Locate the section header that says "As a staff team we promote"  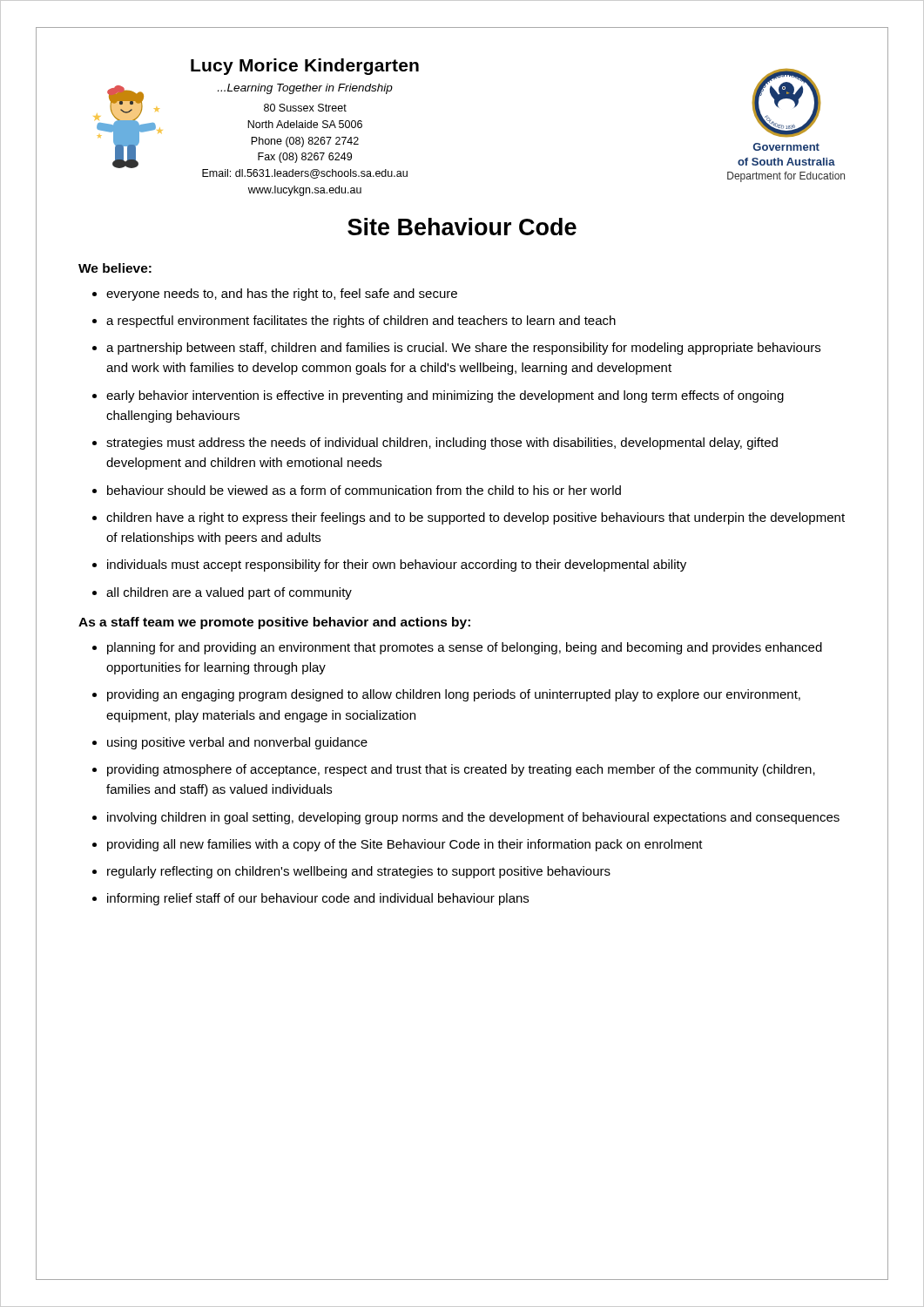click(275, 621)
